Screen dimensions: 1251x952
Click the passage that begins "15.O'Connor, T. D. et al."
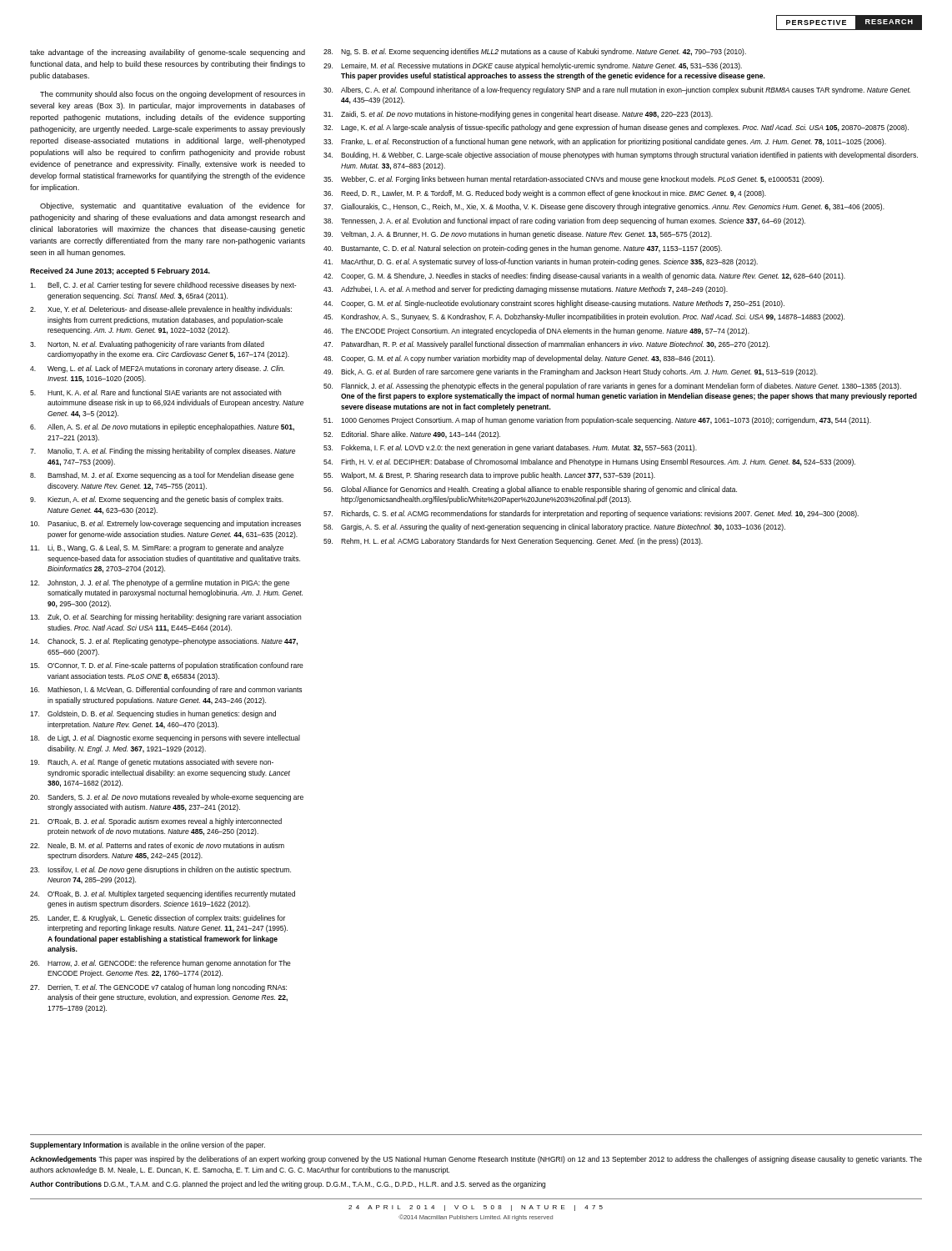coord(168,671)
